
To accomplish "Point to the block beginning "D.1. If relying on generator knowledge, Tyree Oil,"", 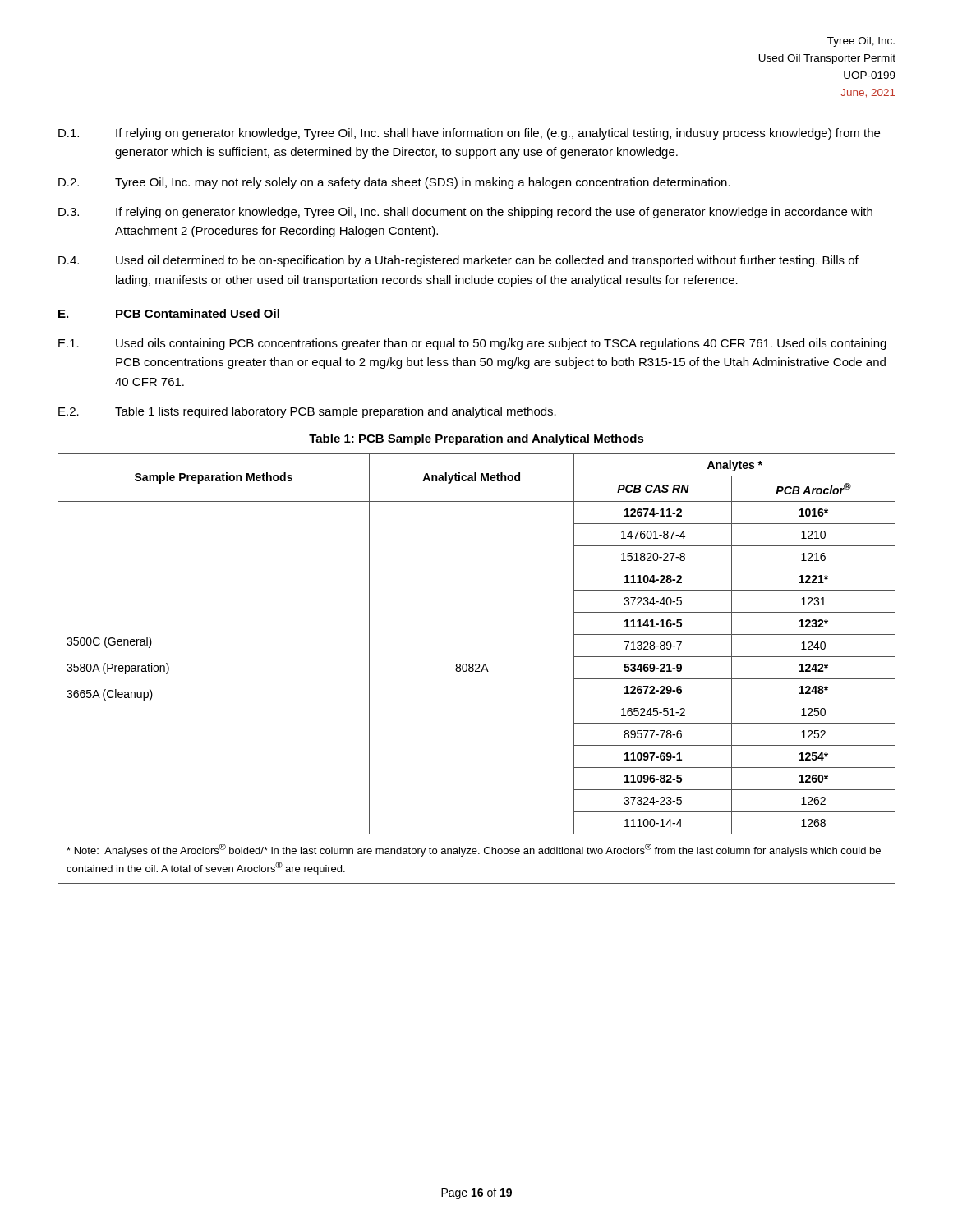I will pos(476,142).
